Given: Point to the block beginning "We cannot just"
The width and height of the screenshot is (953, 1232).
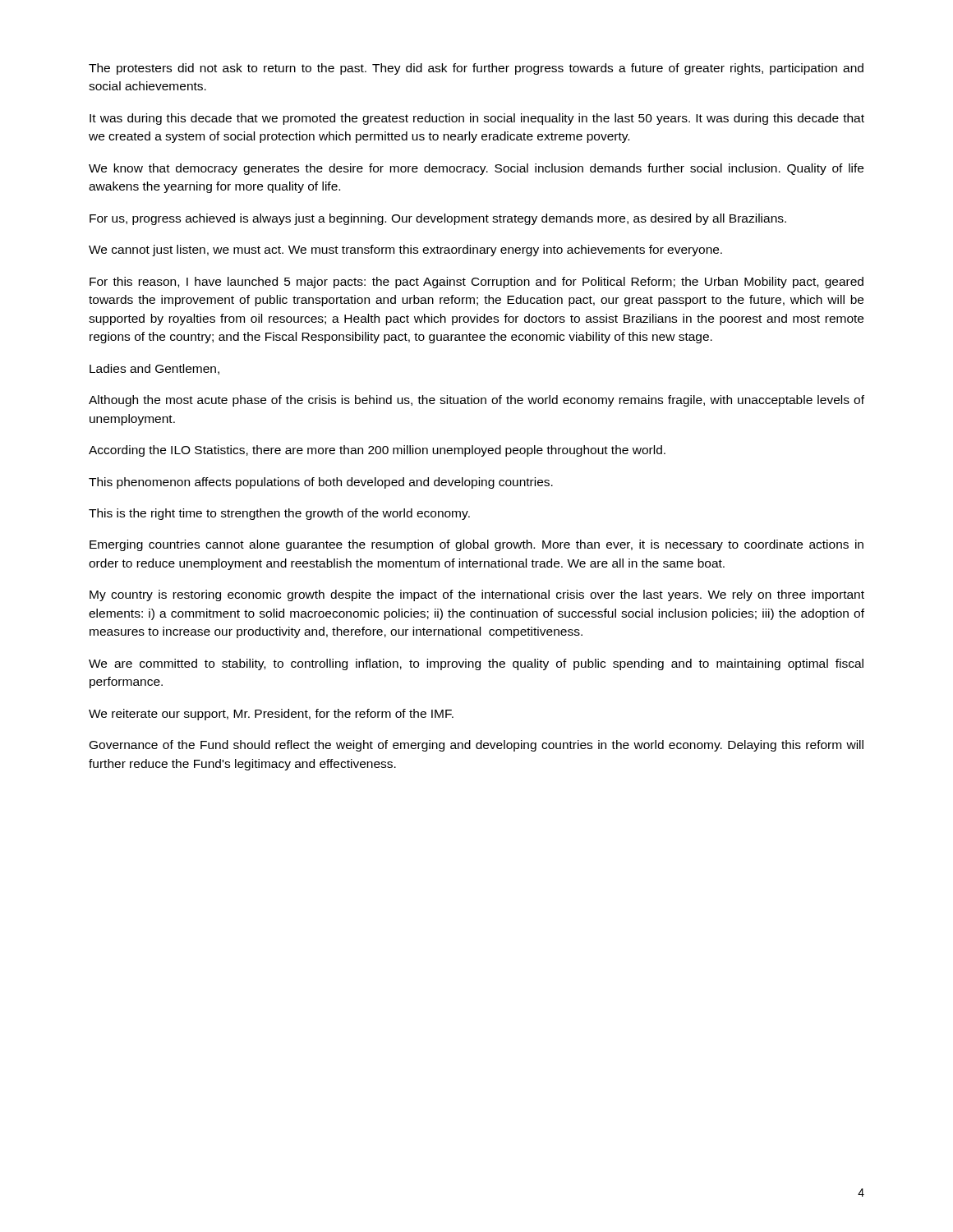Looking at the screenshot, I should click(x=406, y=250).
